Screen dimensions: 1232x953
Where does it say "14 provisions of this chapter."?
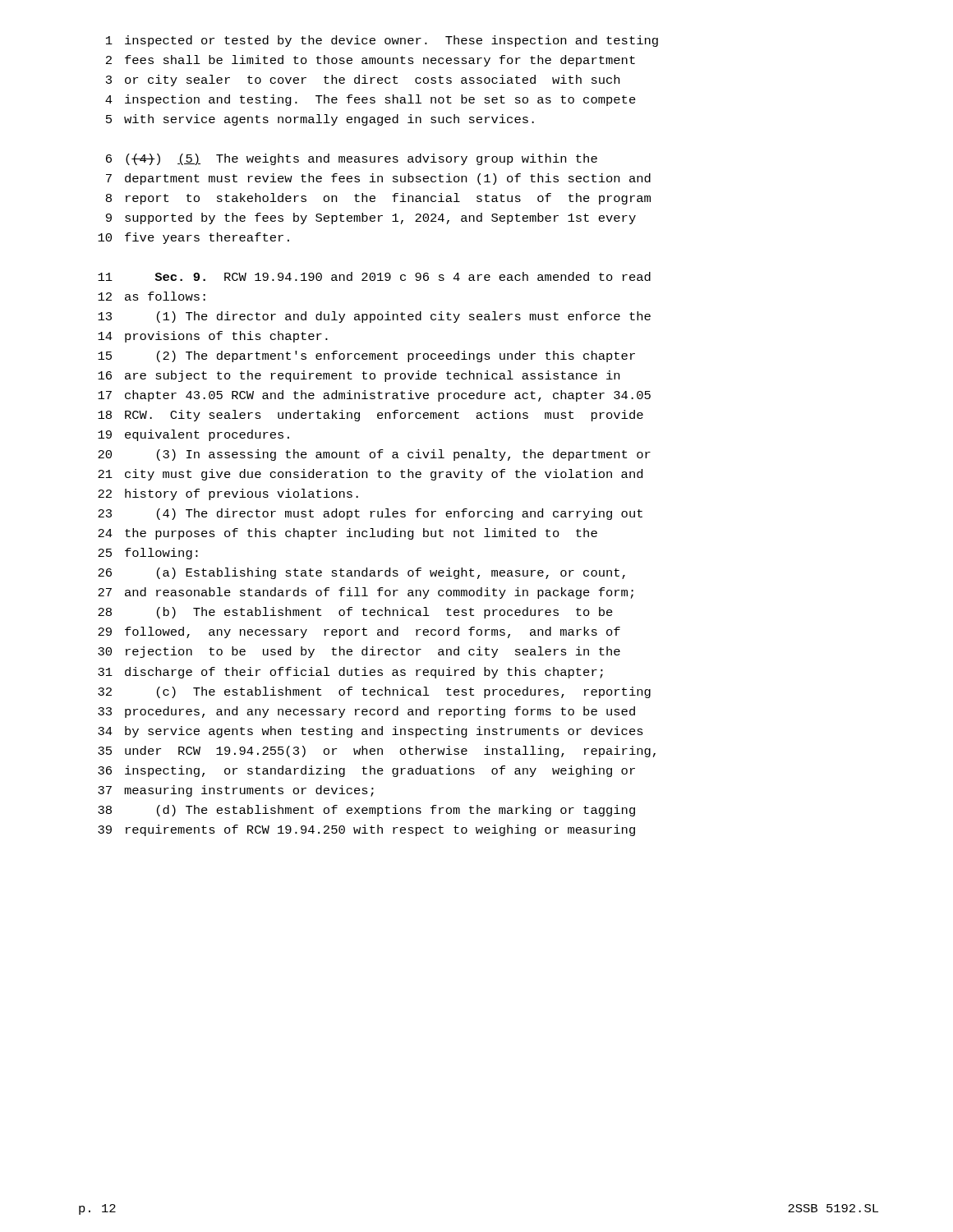[213, 337]
